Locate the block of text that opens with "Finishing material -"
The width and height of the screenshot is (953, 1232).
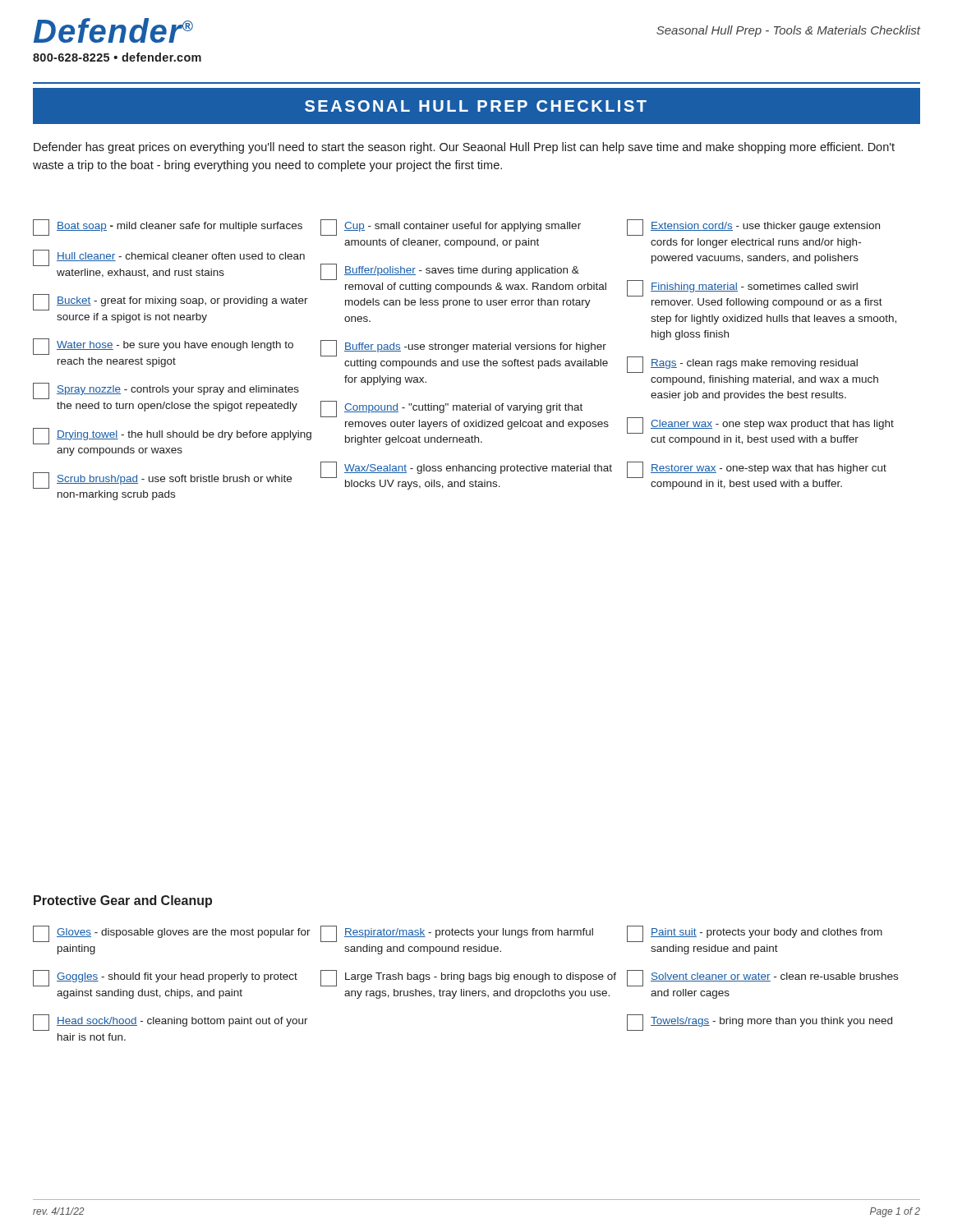(765, 310)
